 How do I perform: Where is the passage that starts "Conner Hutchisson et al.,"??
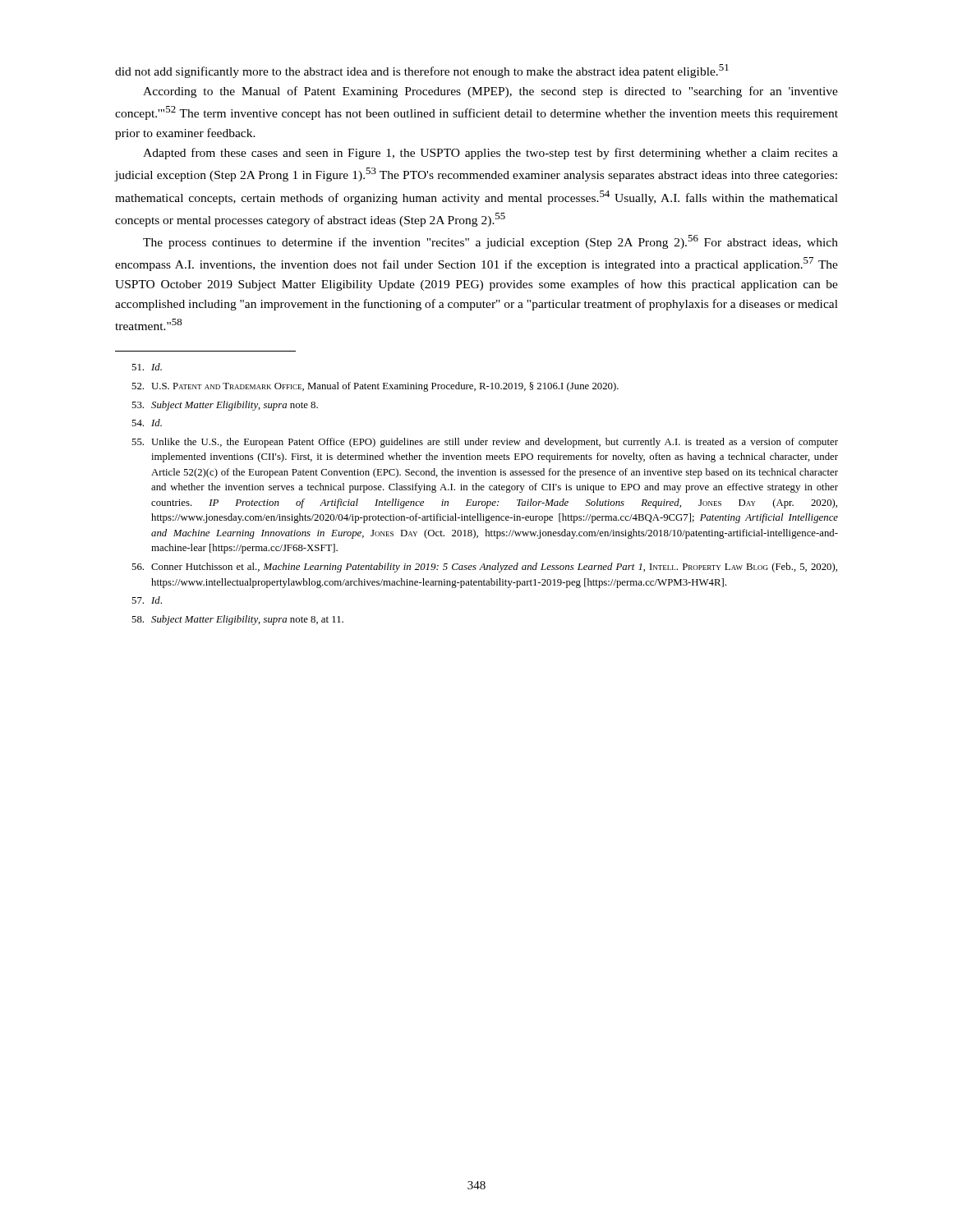(x=476, y=575)
